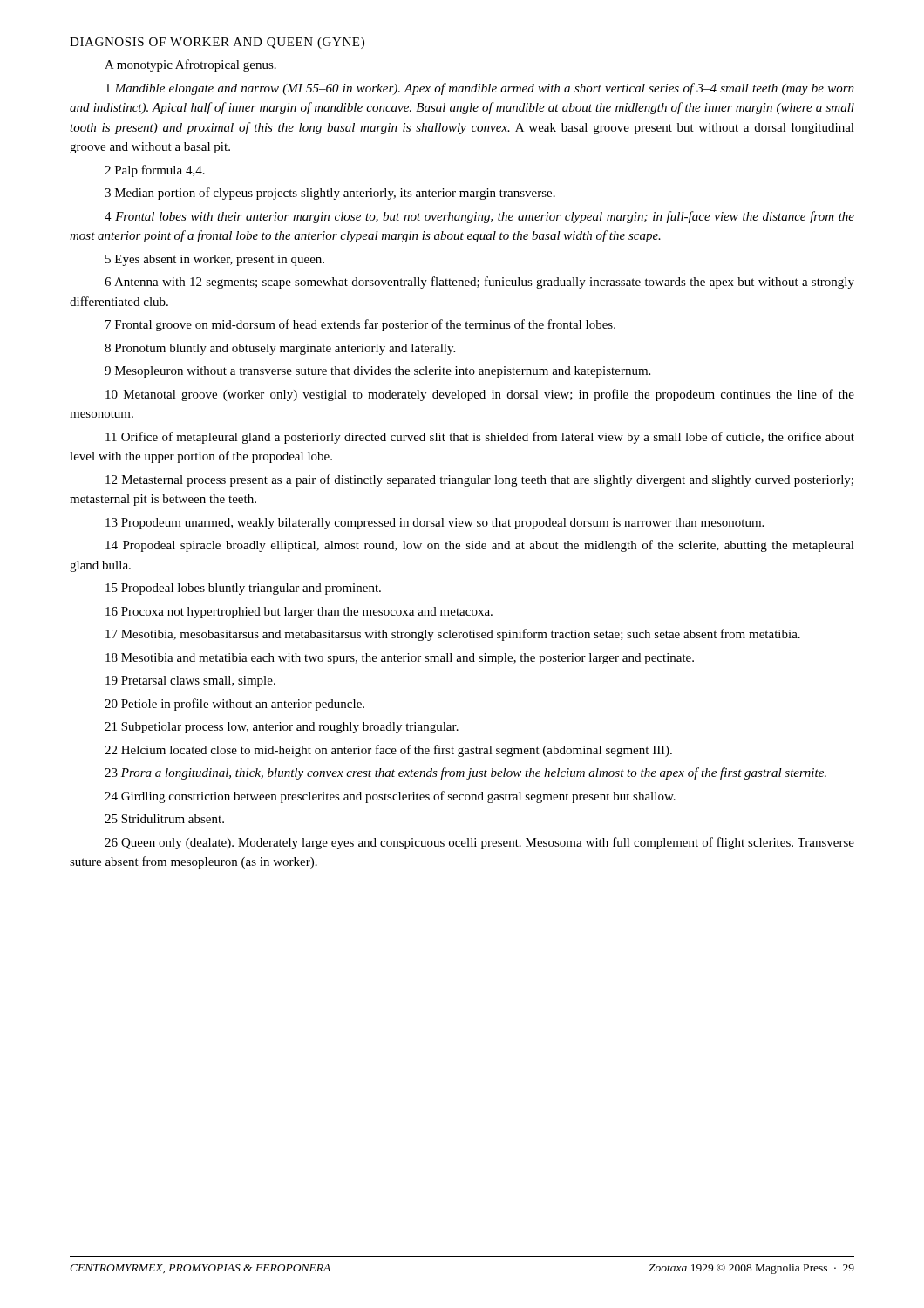Find the passage starting "11 Orifice of metapleural gland a"

pyautogui.click(x=462, y=446)
